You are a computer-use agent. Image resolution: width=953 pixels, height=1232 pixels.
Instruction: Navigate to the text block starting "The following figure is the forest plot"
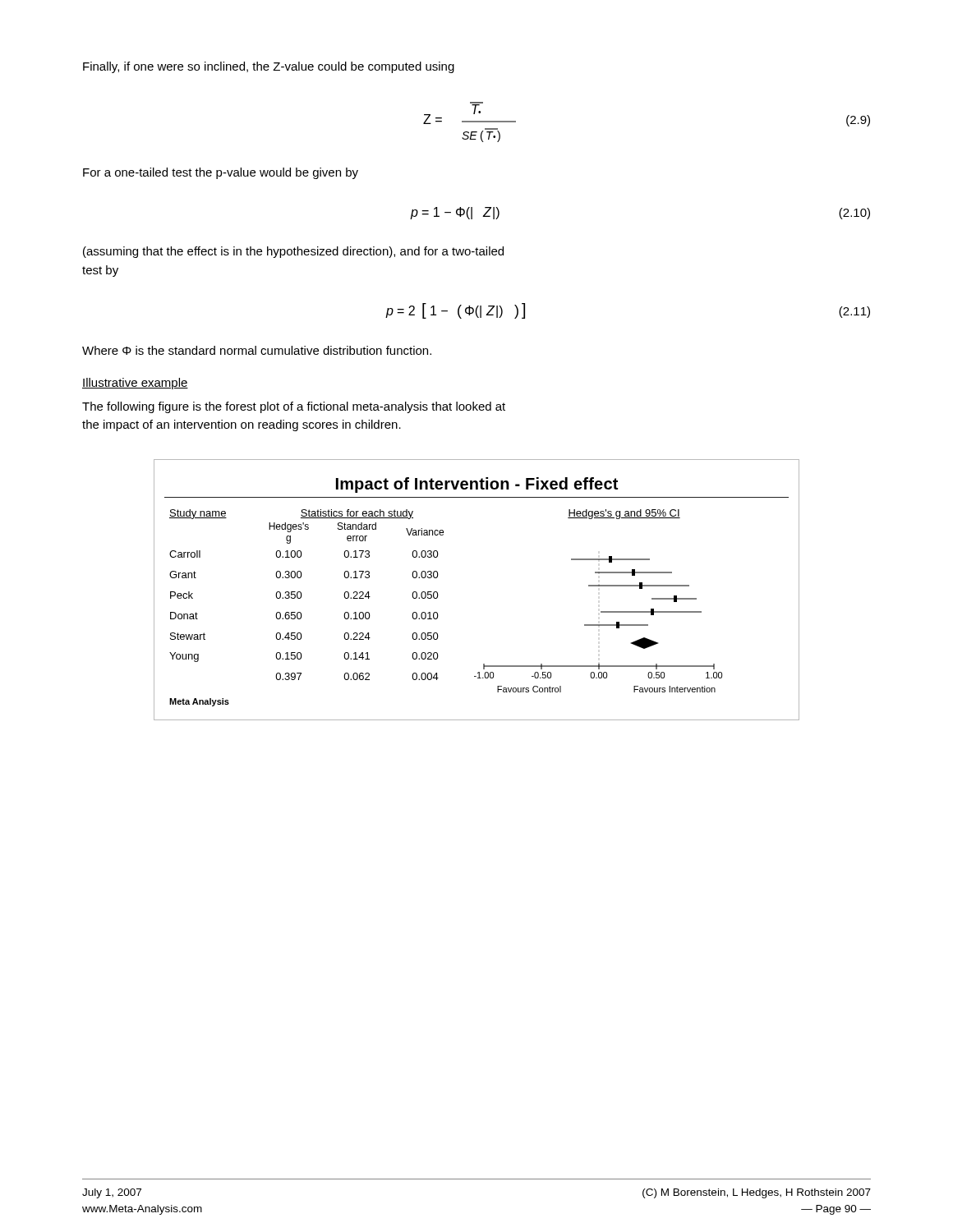pos(294,415)
